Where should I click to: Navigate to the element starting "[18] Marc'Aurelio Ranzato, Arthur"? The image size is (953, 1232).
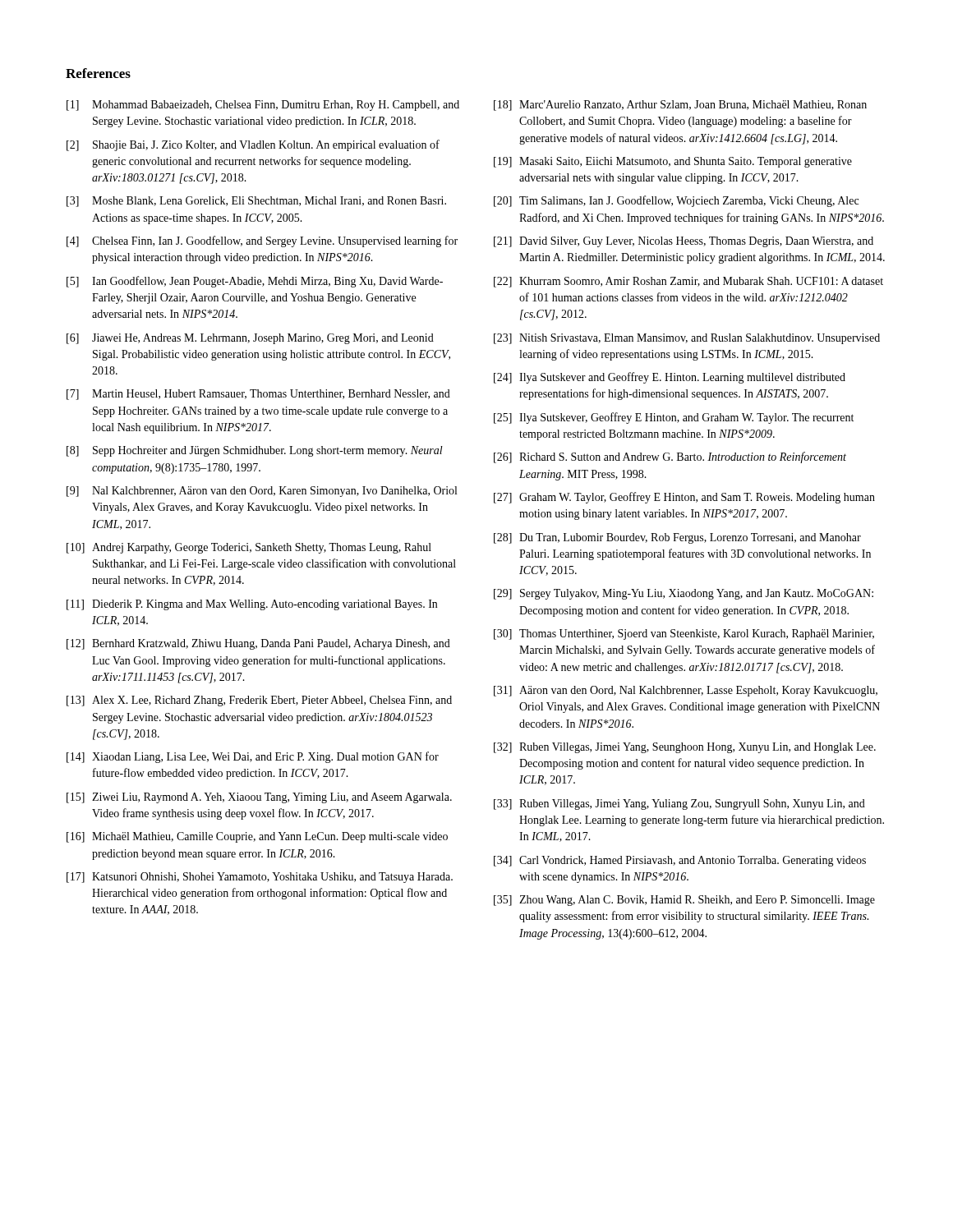(x=690, y=122)
